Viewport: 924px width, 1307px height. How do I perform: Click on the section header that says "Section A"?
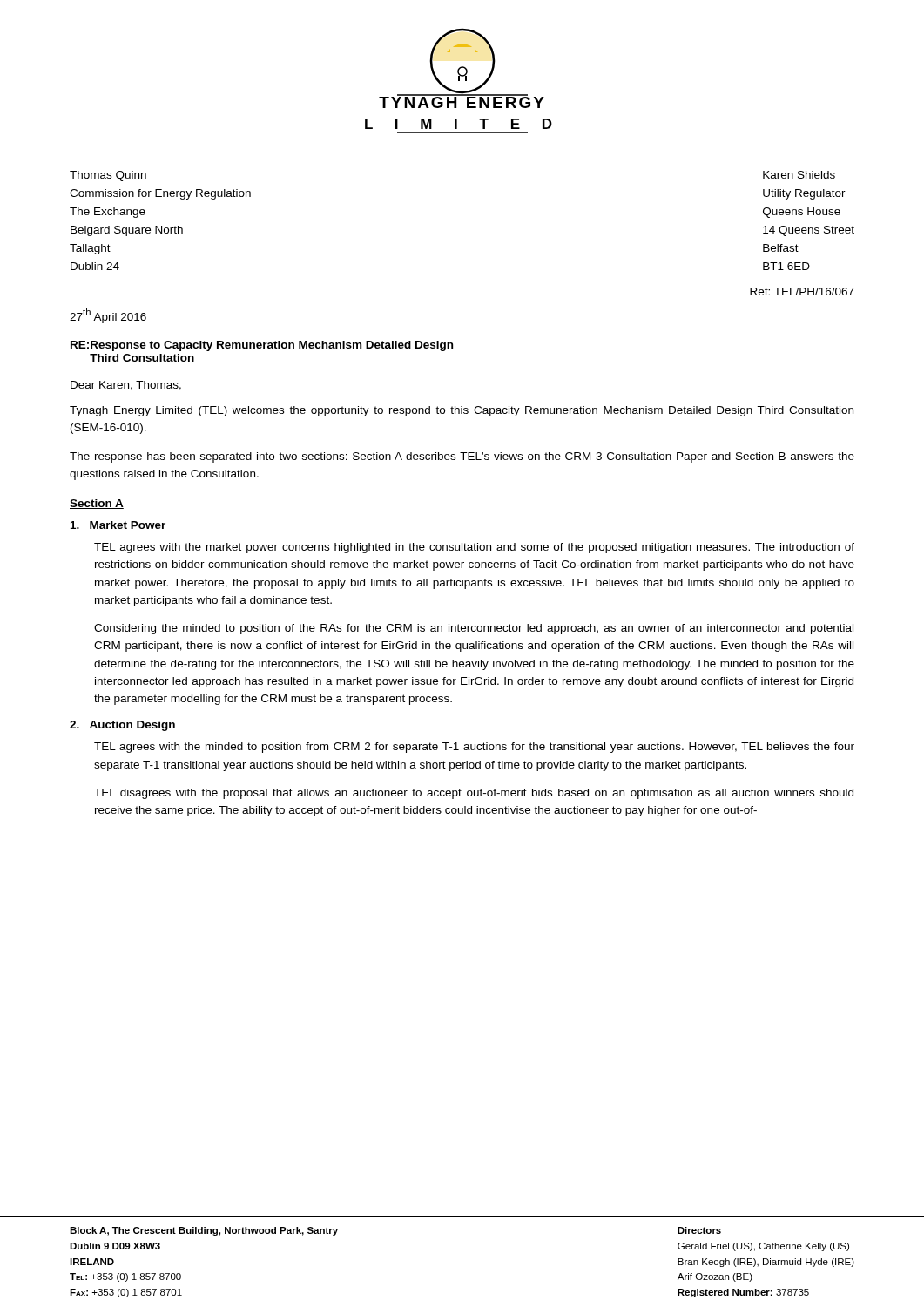pyautogui.click(x=97, y=503)
